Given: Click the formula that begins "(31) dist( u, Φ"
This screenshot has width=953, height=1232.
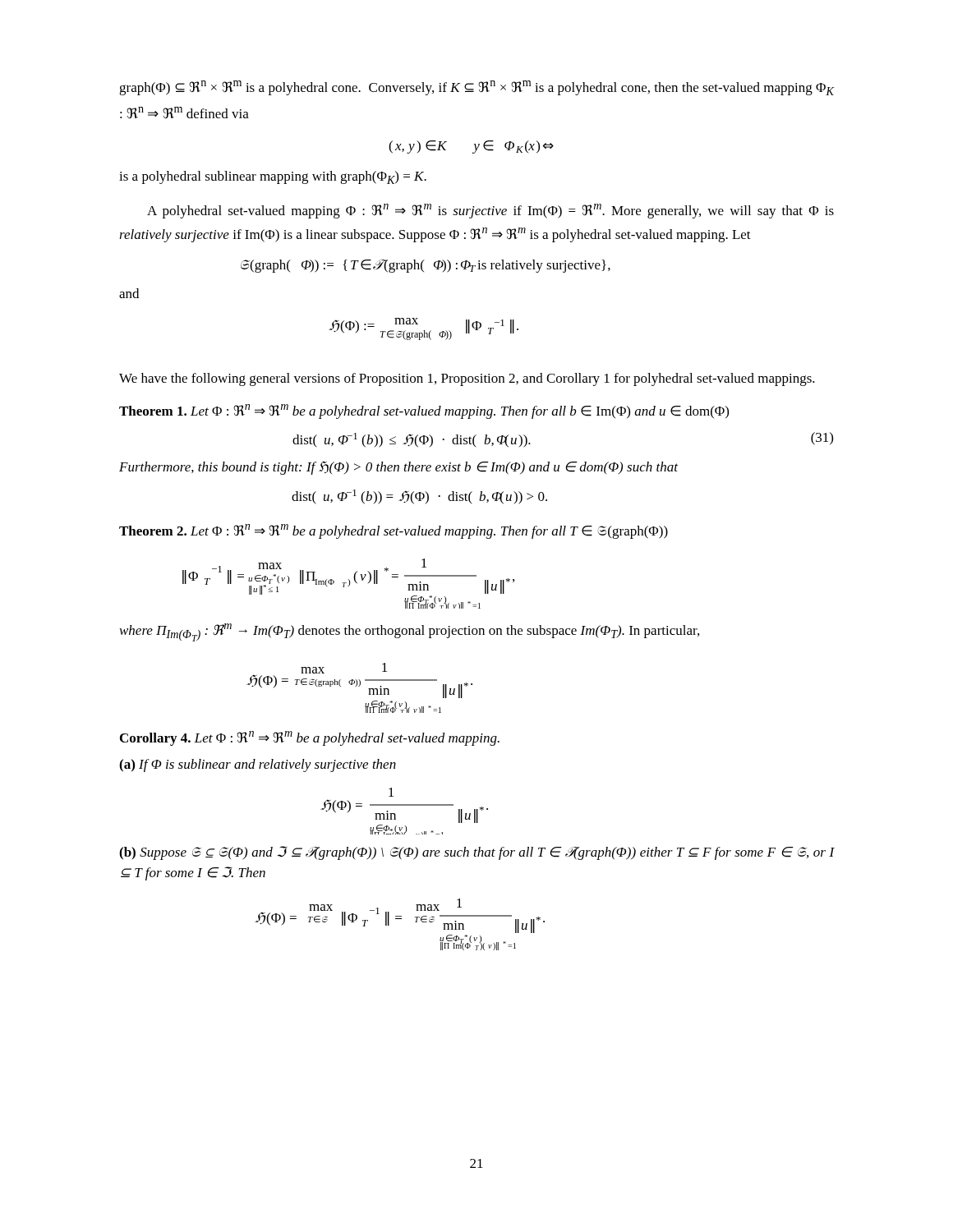Looking at the screenshot, I should click(476, 439).
